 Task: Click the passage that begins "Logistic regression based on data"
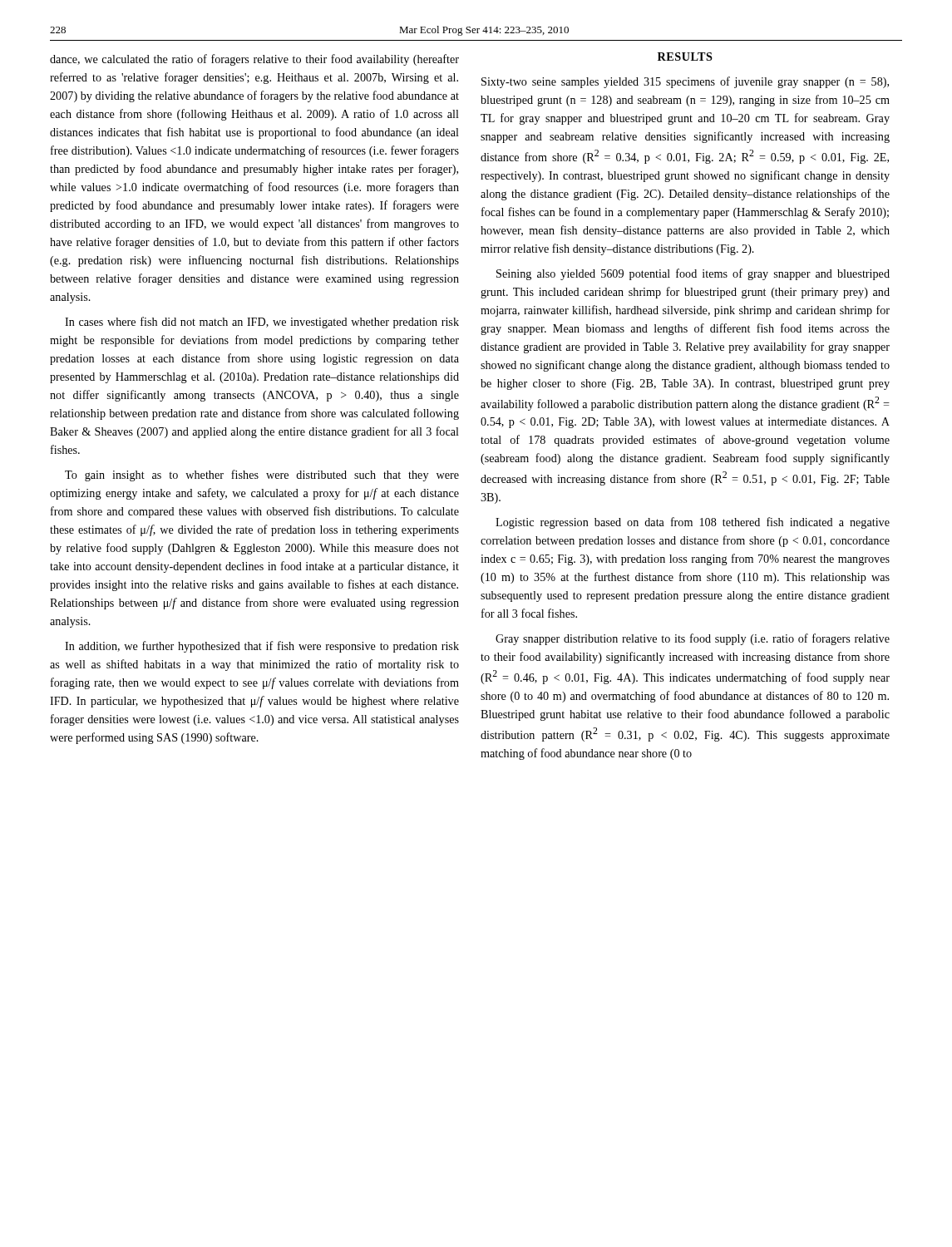pos(685,568)
